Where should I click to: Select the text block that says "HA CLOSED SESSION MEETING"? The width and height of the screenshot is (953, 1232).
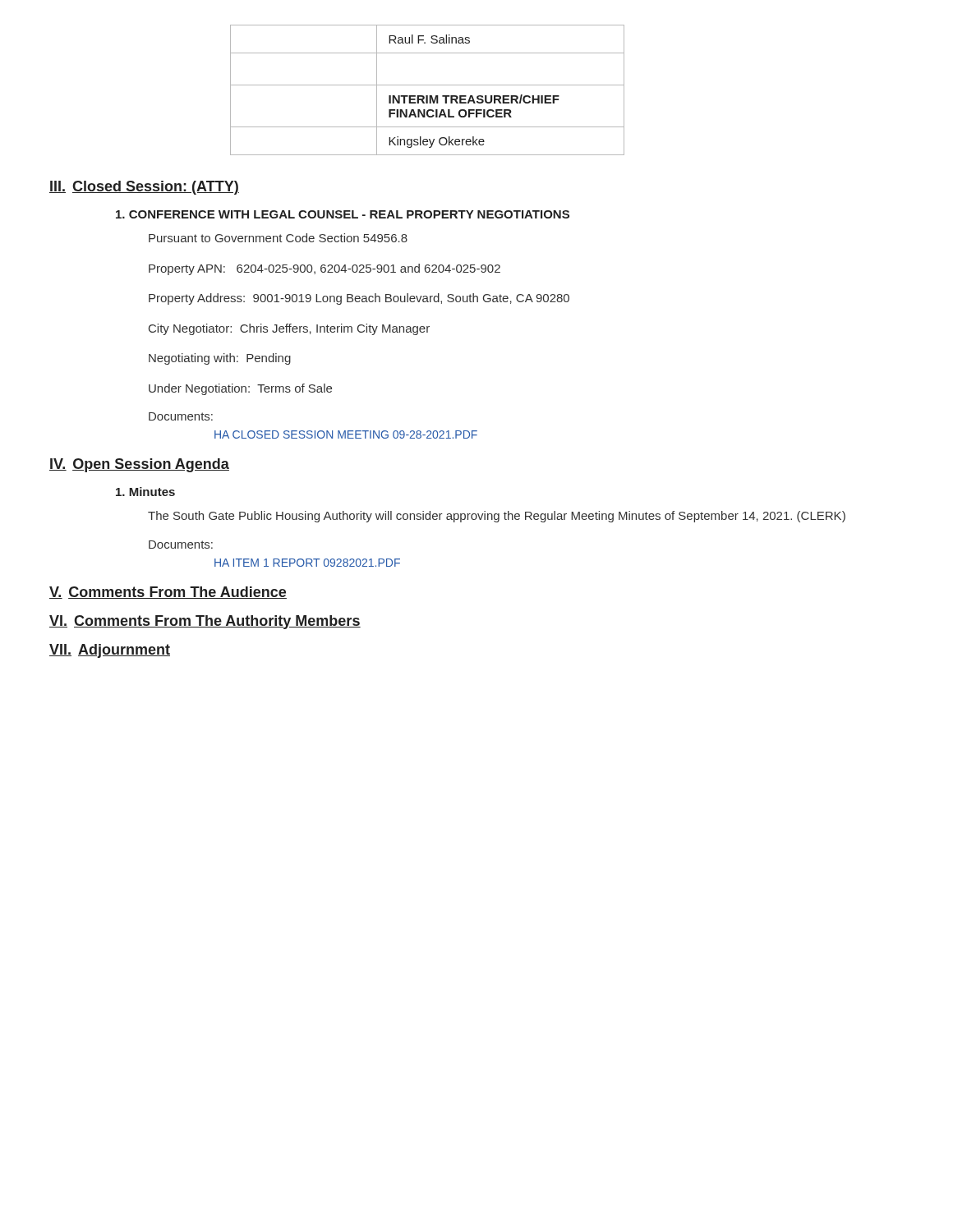coord(346,434)
